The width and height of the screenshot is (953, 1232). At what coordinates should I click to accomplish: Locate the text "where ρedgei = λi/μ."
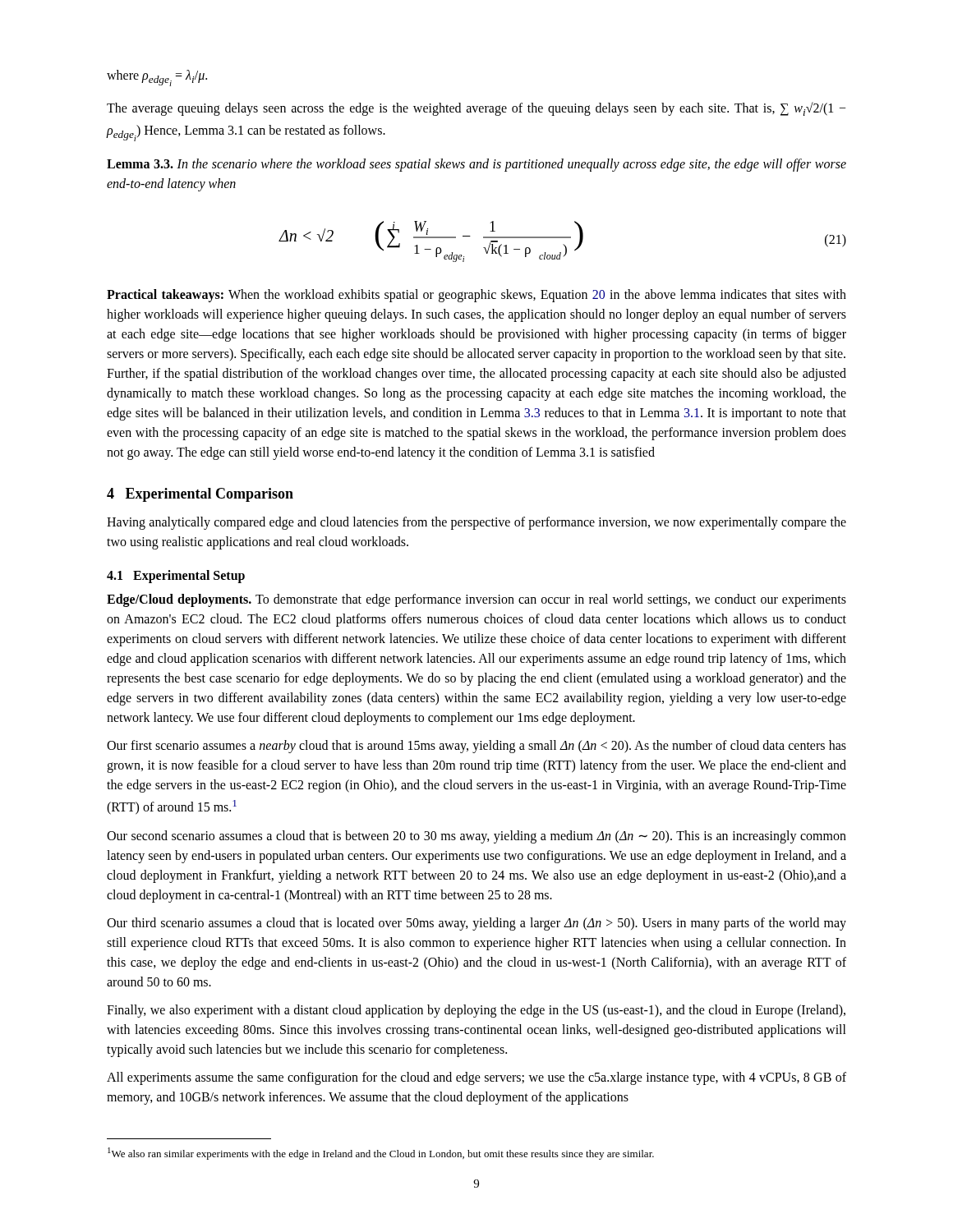tap(157, 78)
